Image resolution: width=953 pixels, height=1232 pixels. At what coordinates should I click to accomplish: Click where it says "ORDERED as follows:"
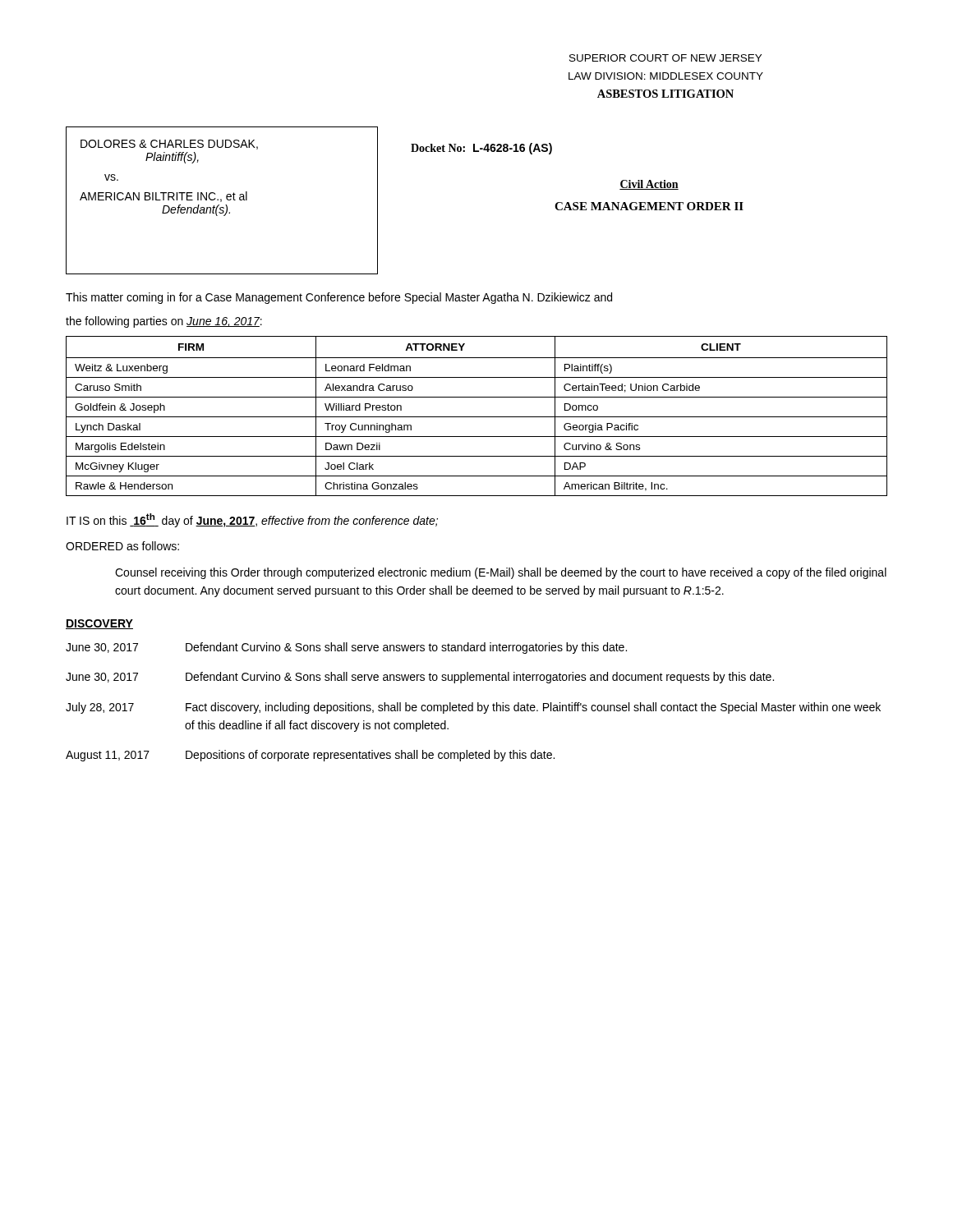point(123,546)
